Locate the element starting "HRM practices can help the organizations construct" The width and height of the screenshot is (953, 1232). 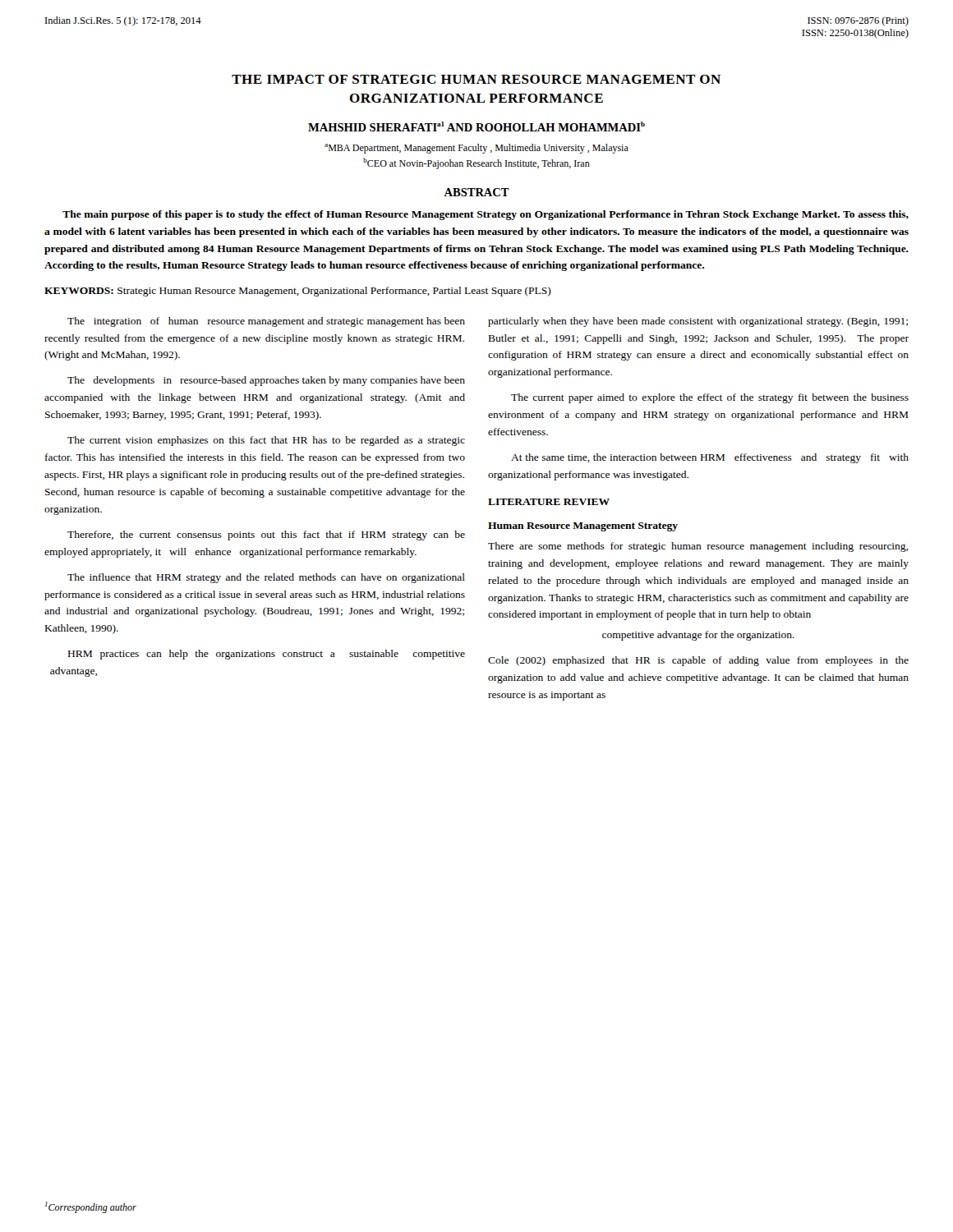[x=255, y=663]
